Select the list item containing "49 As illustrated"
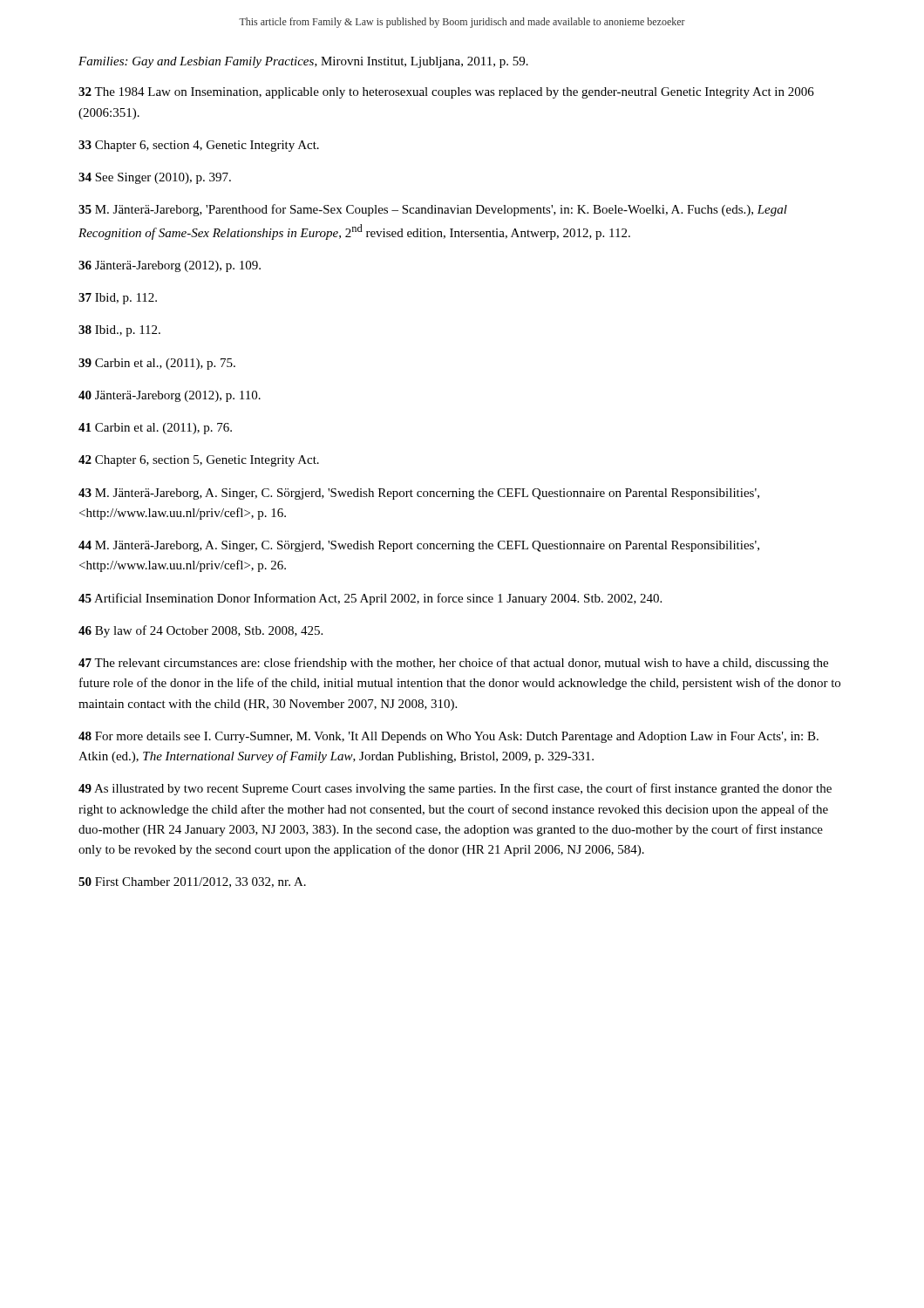The height and width of the screenshot is (1308, 924). pos(455,819)
